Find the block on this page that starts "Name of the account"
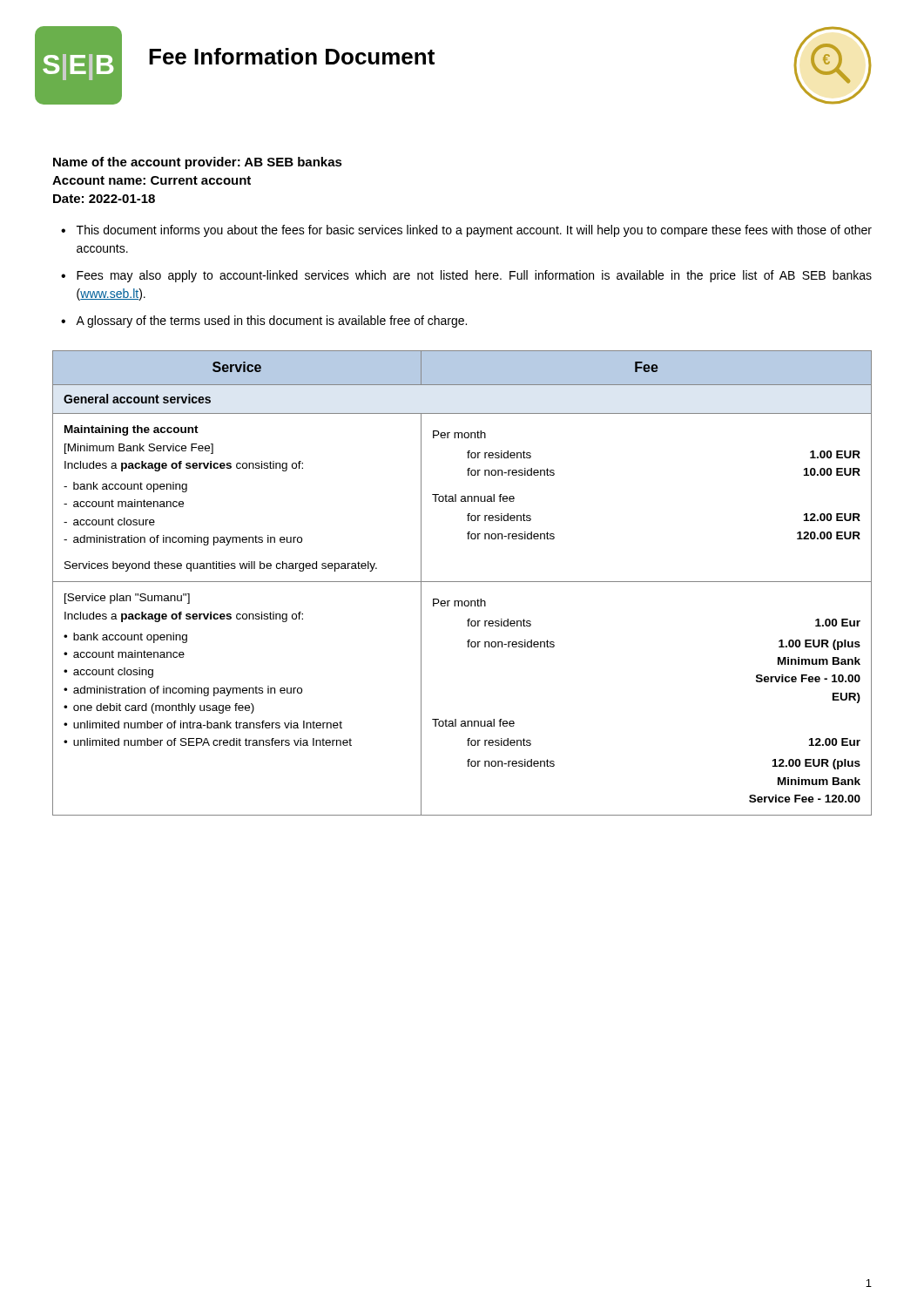 click(x=198, y=163)
